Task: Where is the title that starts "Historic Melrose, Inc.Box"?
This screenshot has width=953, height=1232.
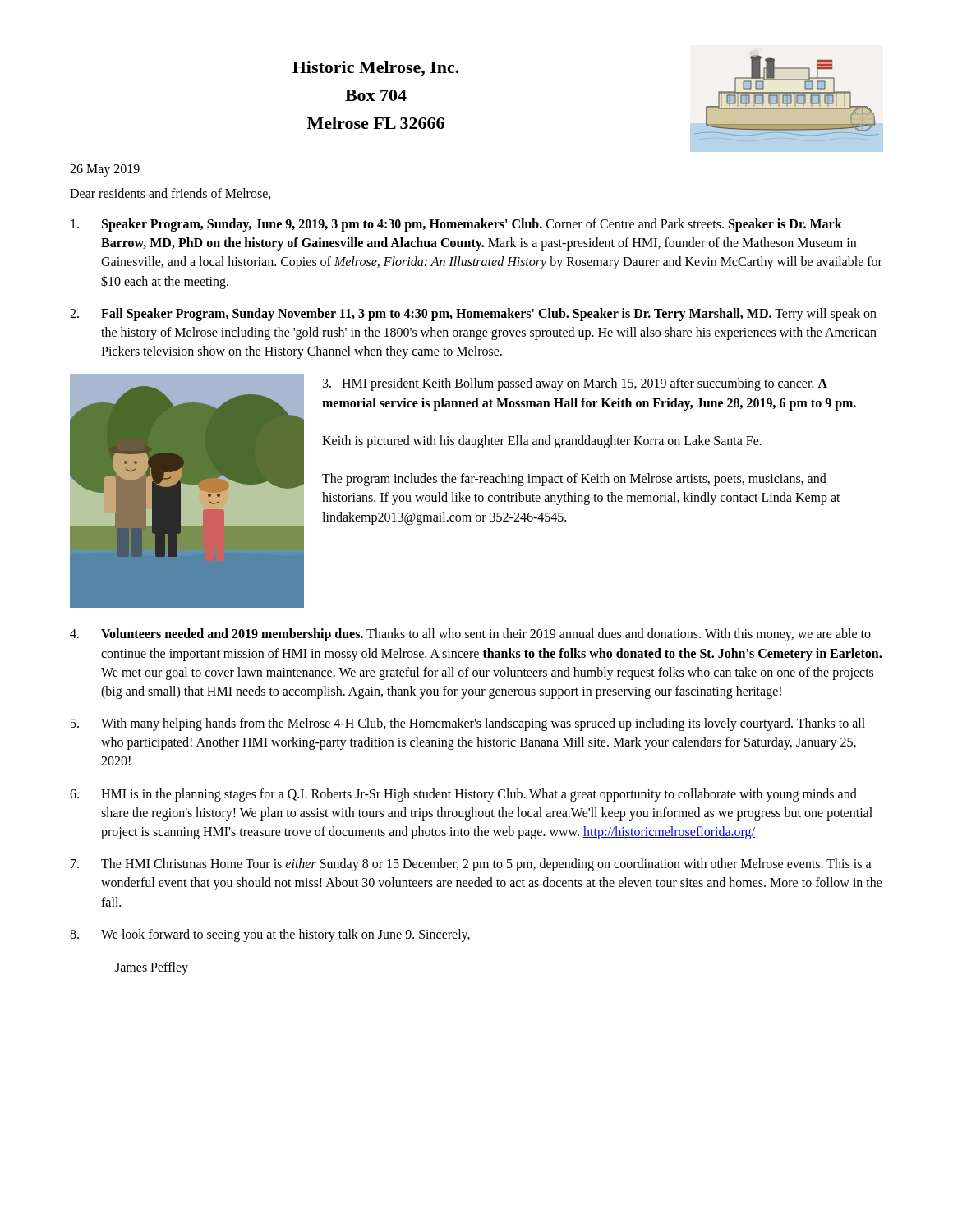Action: pos(376,95)
